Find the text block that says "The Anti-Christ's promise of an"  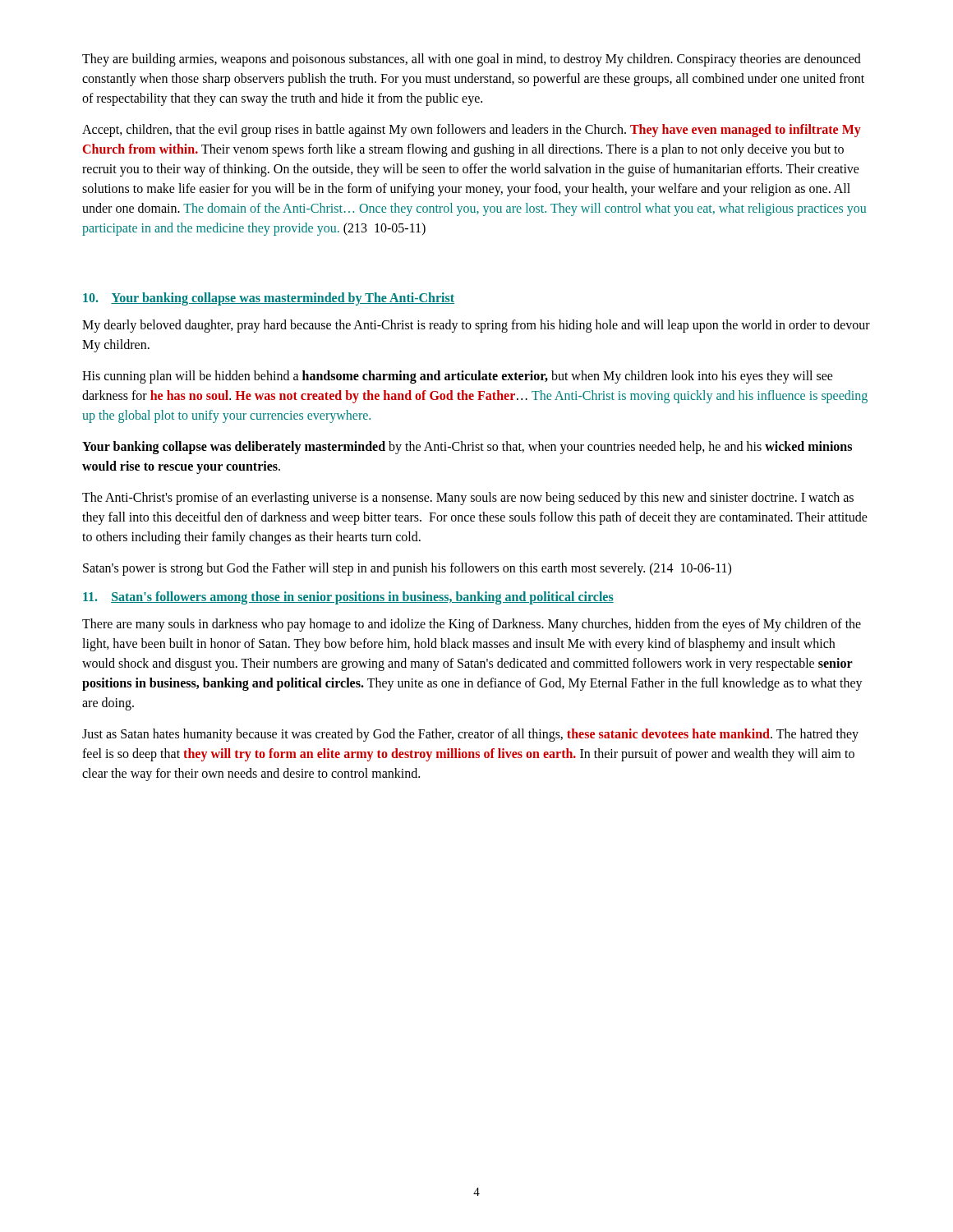(x=476, y=517)
